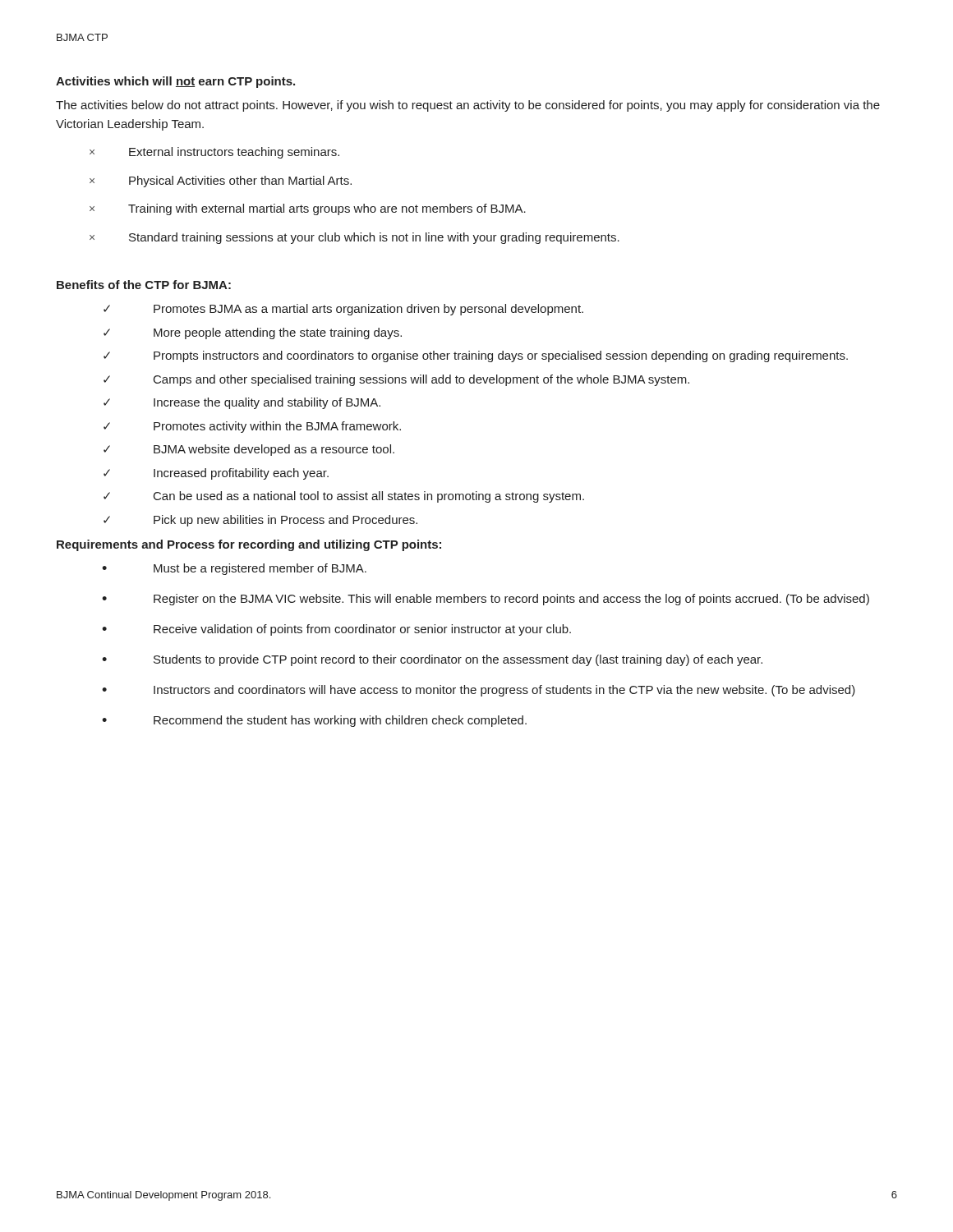Point to the element starting "✓ More people attending the state training"
Image resolution: width=953 pixels, height=1232 pixels.
(229, 332)
